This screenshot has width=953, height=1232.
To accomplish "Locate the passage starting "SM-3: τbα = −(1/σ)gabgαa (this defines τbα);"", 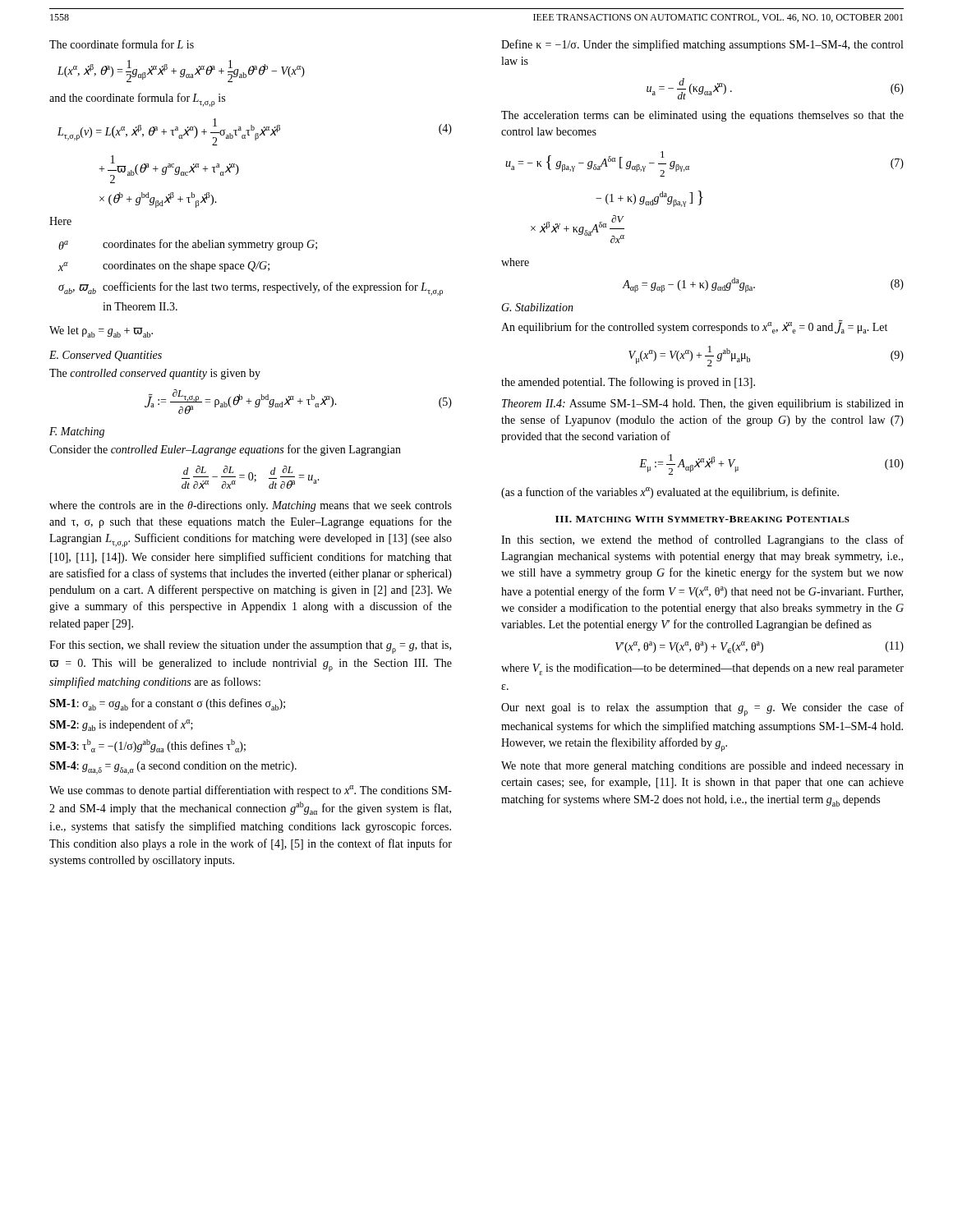I will point(148,746).
